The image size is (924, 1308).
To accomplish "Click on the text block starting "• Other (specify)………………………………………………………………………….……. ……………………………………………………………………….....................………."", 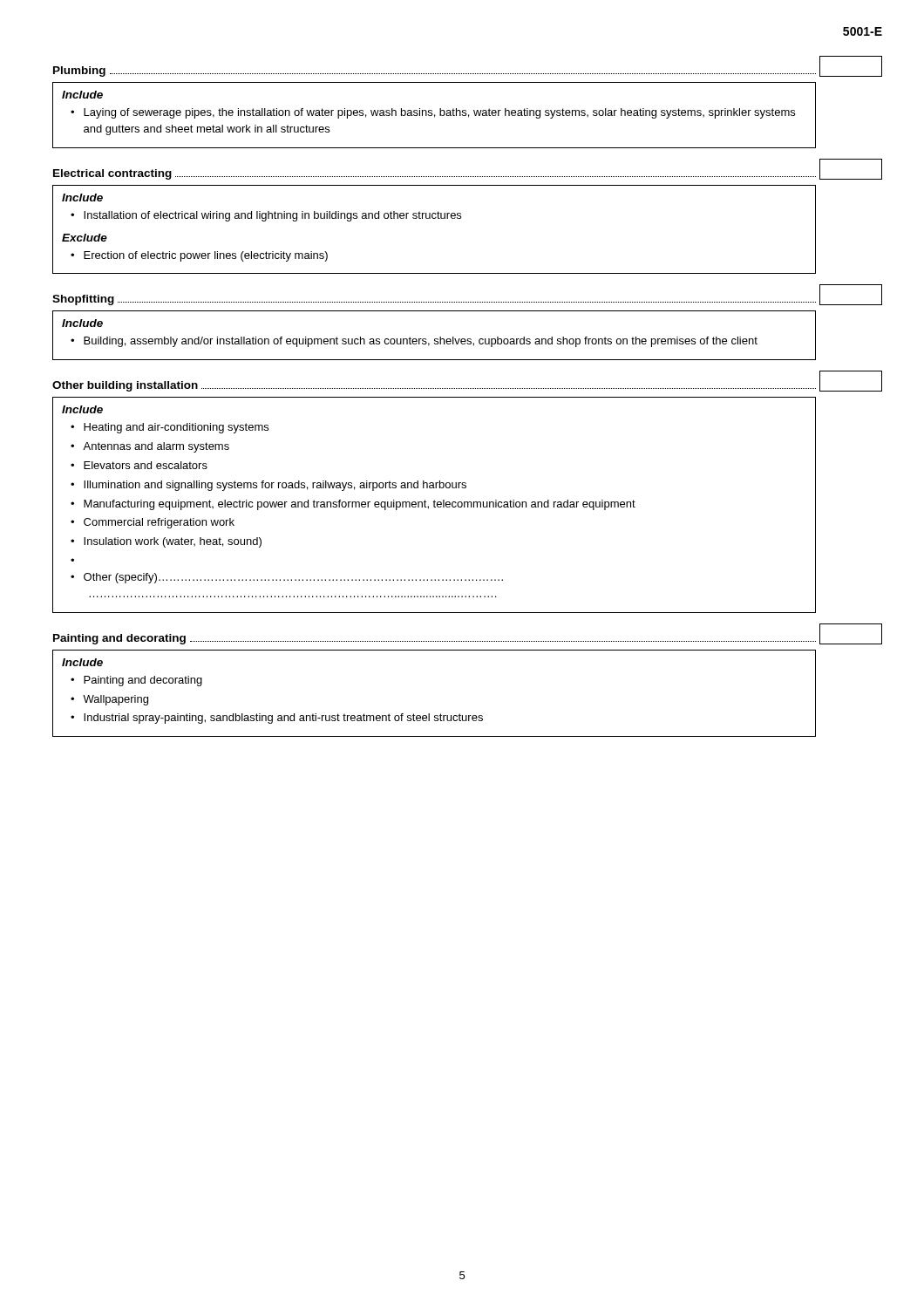I will (287, 586).
